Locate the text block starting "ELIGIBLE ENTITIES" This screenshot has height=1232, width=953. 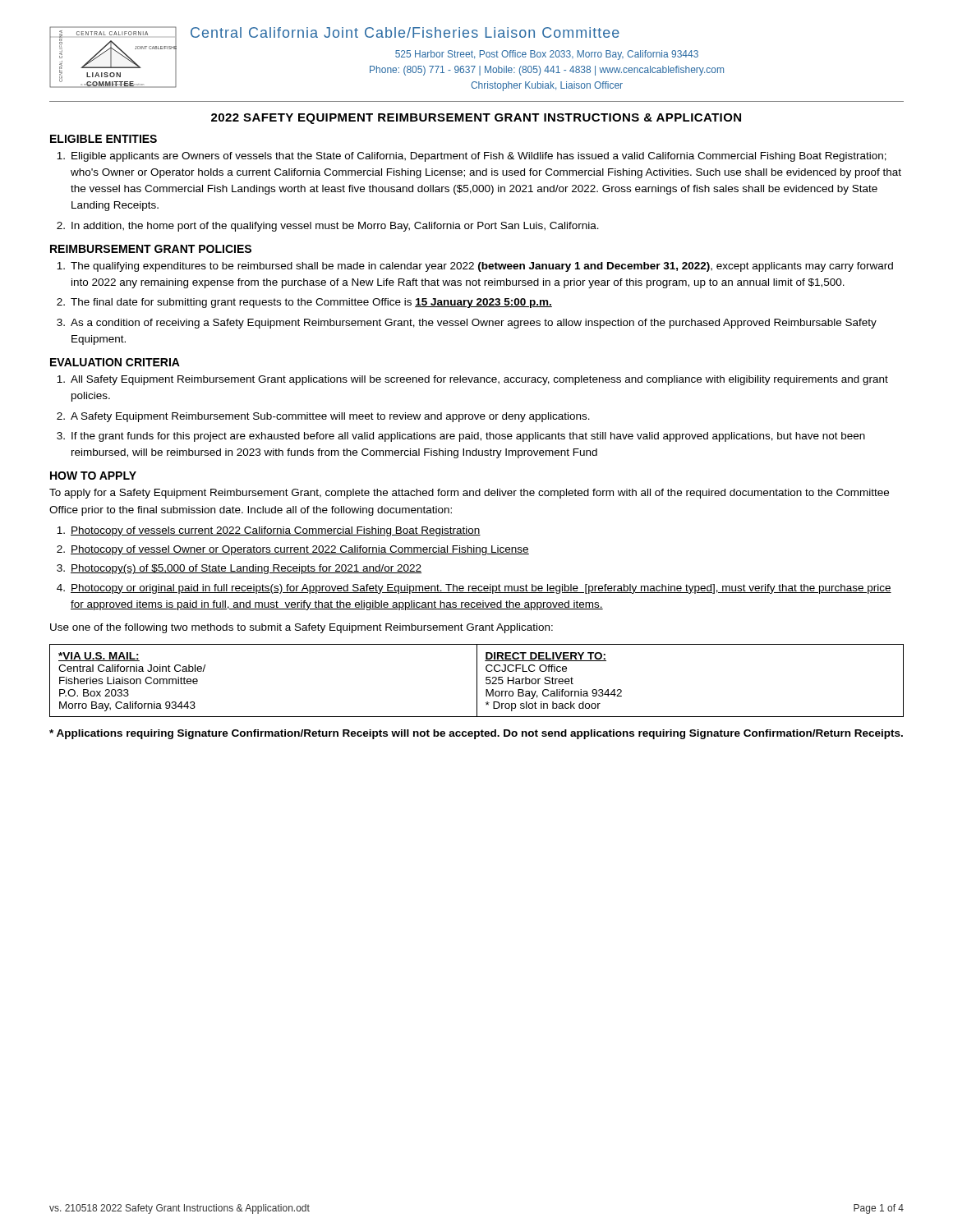103,138
